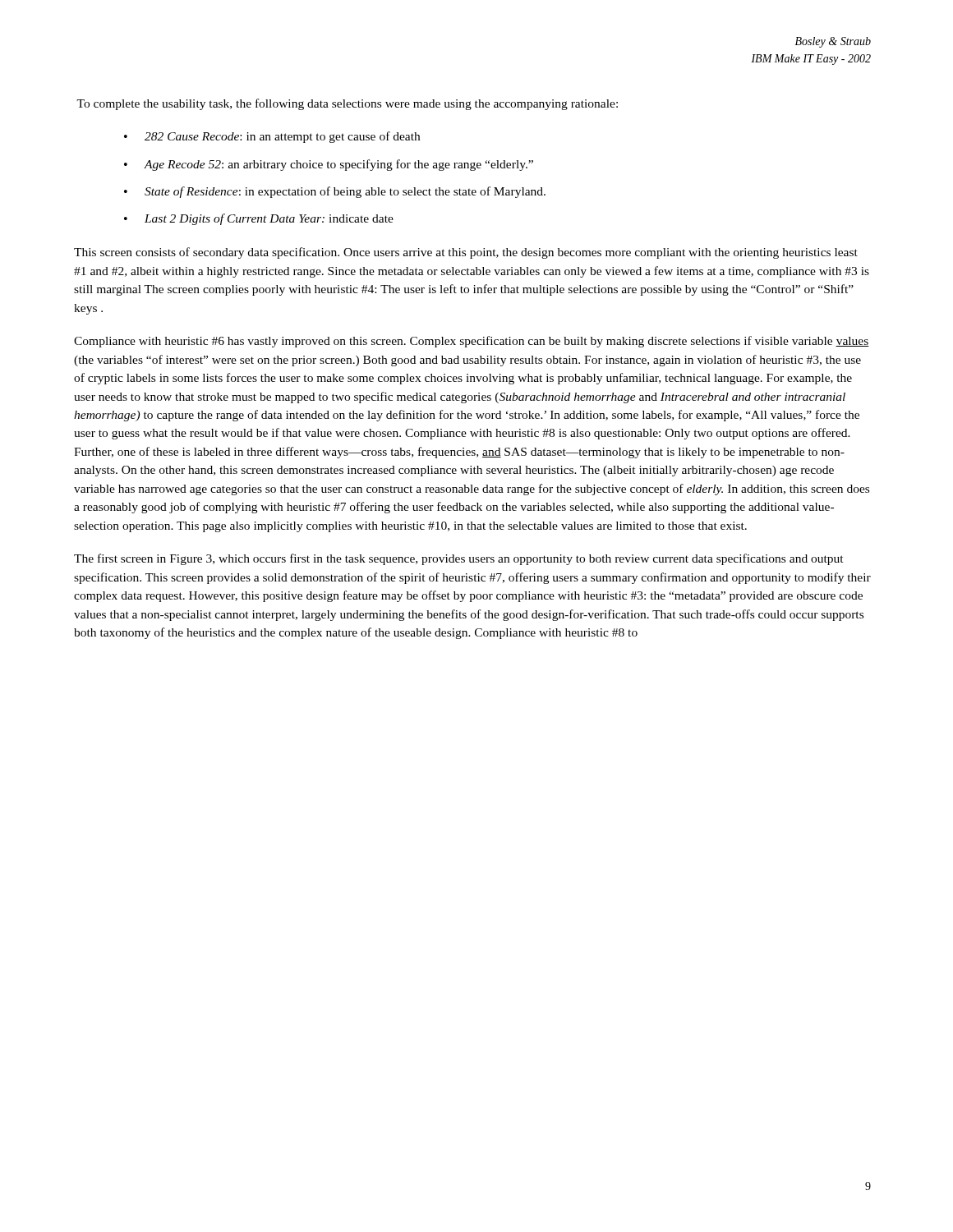The image size is (953, 1232).
Task: Click on the text starting "• 282 Cause"
Action: point(272,137)
